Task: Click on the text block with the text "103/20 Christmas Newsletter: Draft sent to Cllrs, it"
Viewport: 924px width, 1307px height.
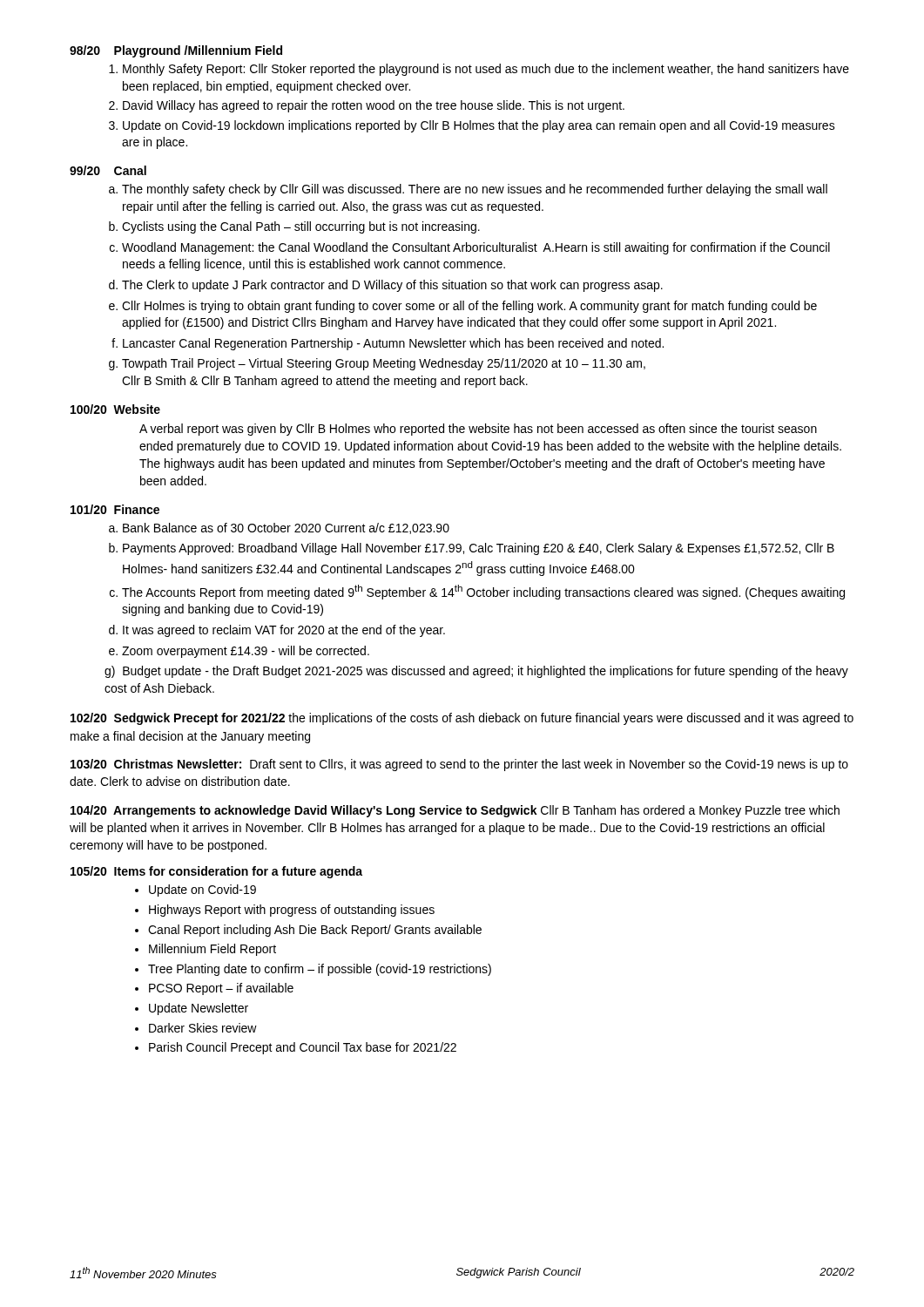Action: (459, 773)
